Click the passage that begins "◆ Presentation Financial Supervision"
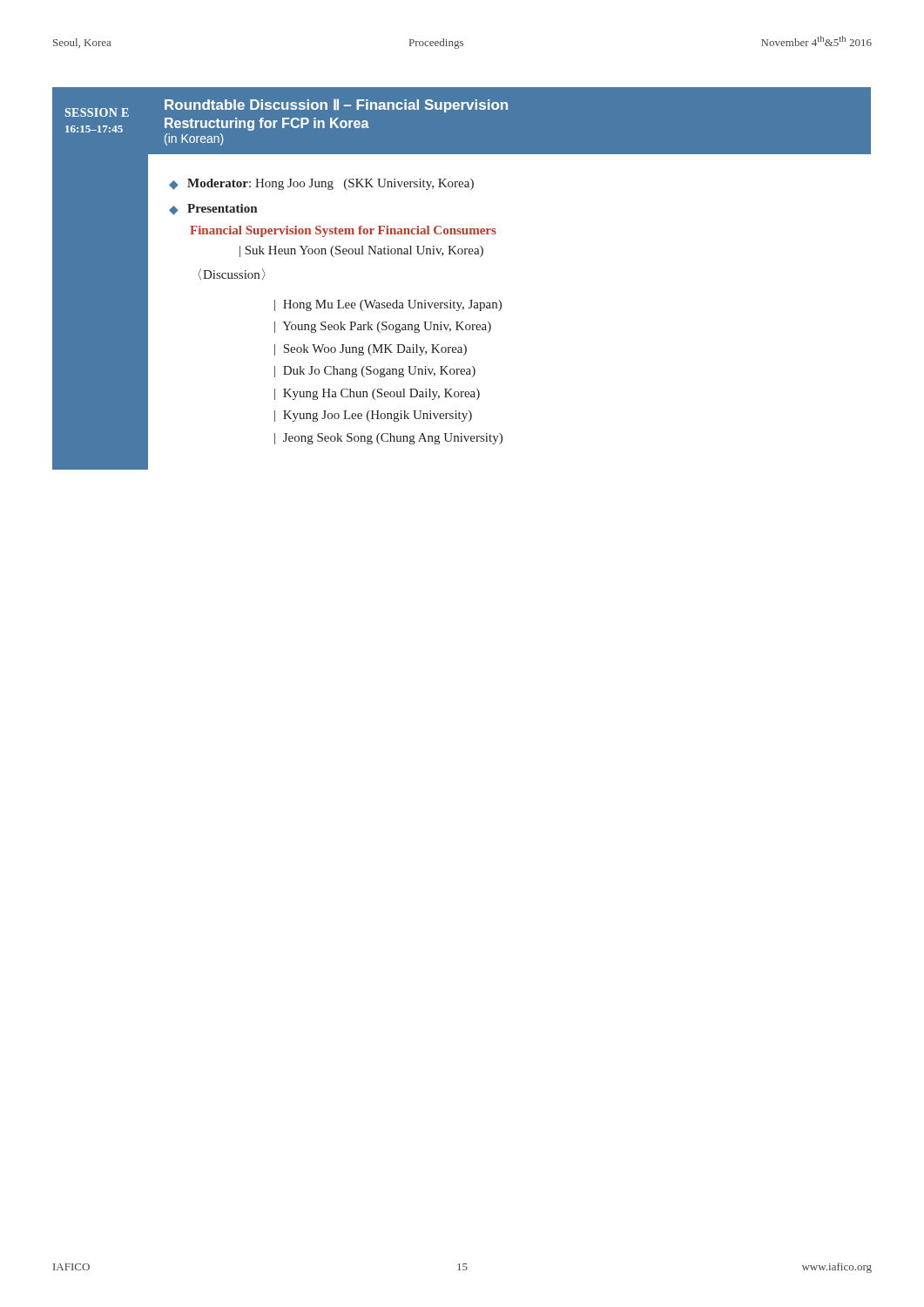 click(x=333, y=242)
